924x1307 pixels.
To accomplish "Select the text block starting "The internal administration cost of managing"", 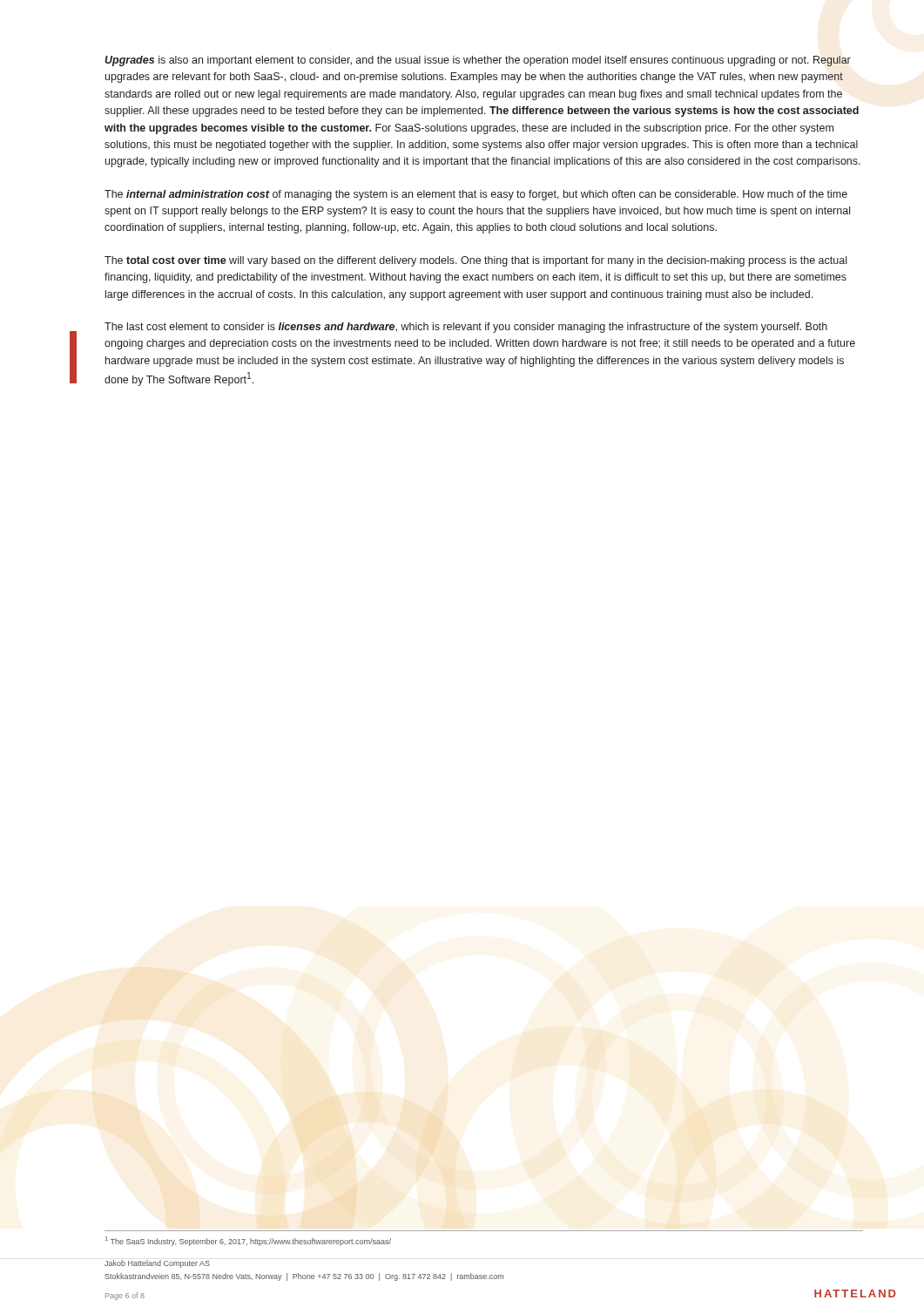I will 478,211.
